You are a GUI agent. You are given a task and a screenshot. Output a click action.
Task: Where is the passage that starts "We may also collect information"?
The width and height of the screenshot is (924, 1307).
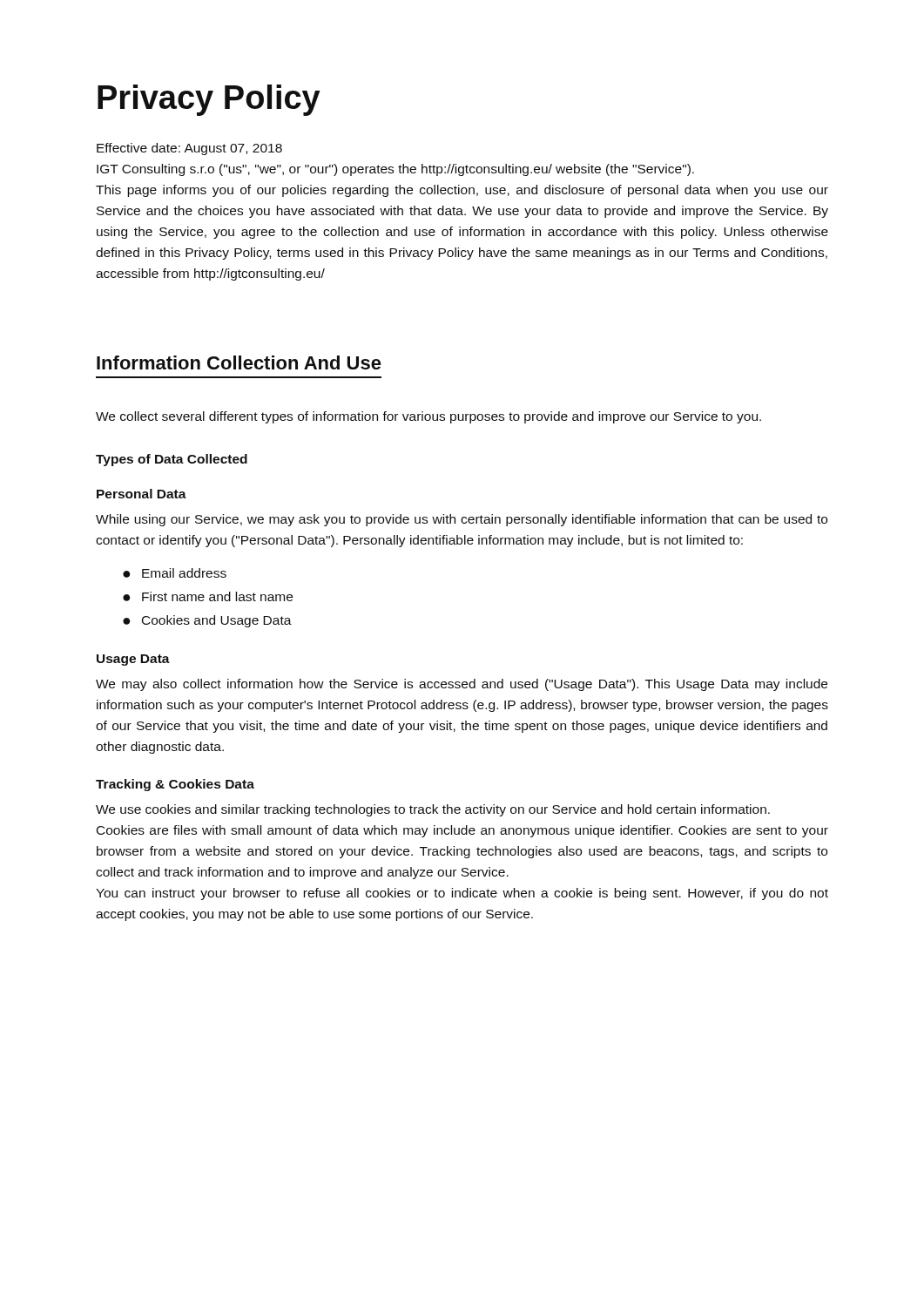click(x=462, y=715)
